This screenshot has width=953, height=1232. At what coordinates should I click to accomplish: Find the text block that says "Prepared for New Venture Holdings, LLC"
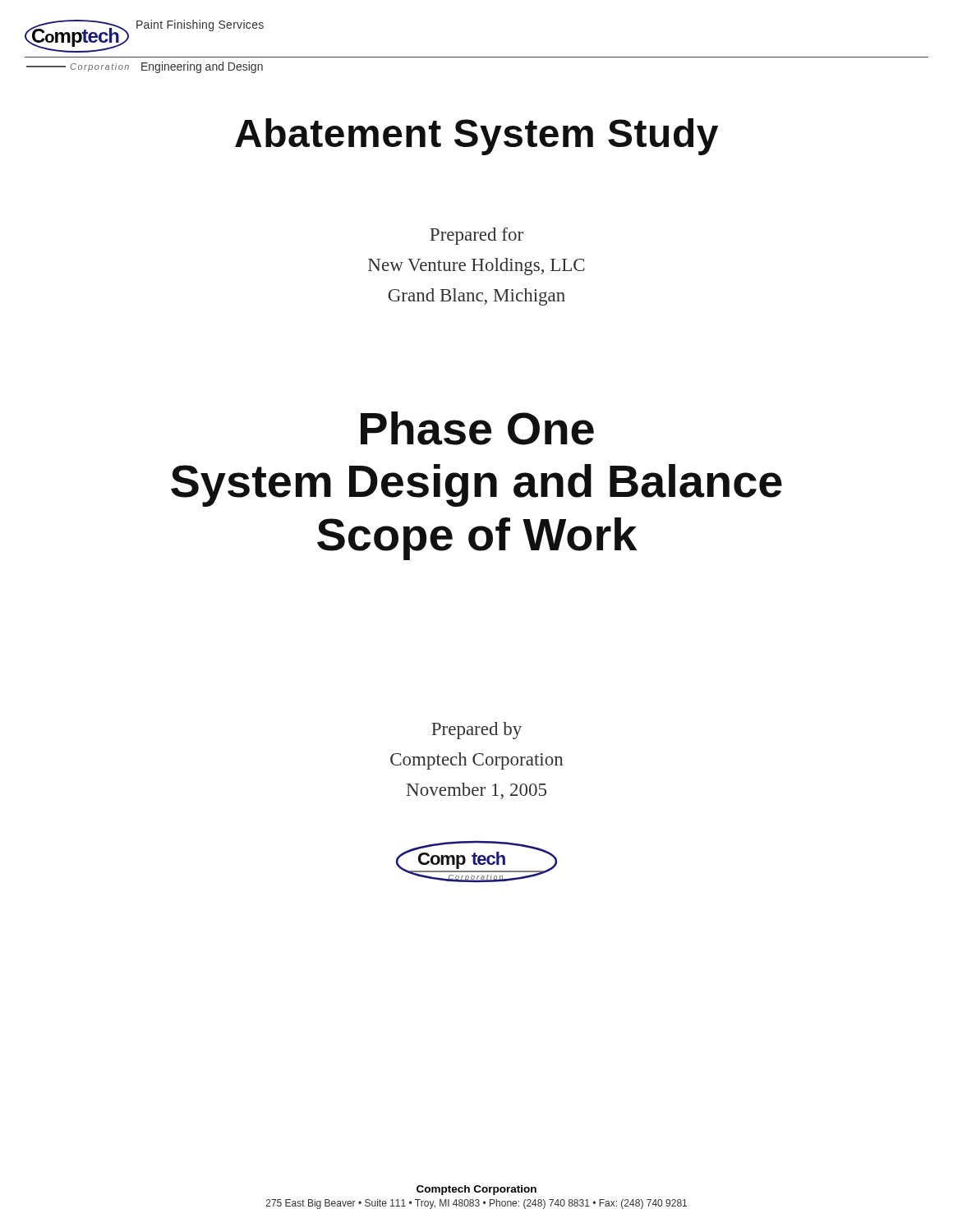click(476, 265)
